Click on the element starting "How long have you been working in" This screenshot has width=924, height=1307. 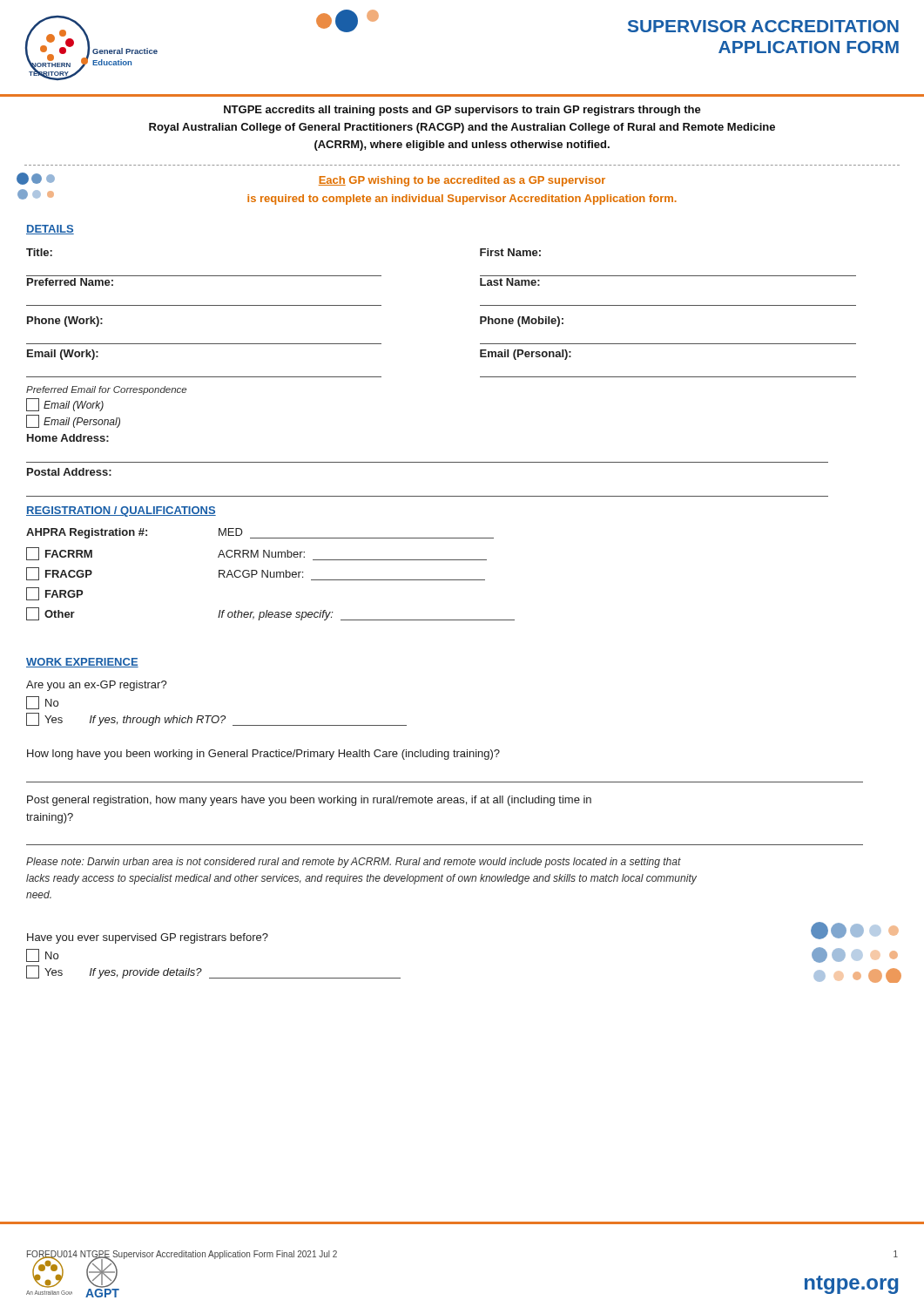click(462, 763)
